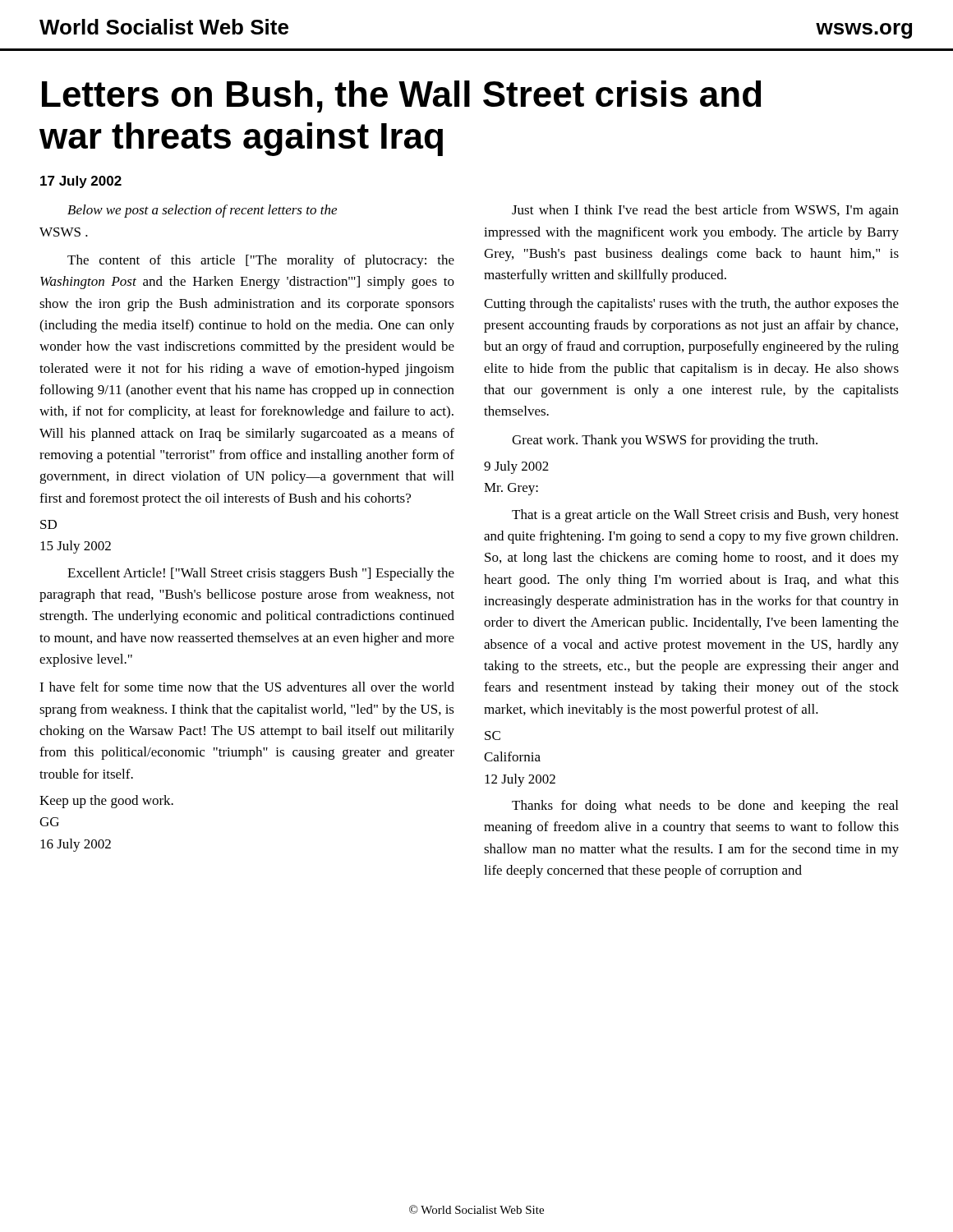Find the passage starting "Cutting through the capitalists' ruses with"
The image size is (953, 1232).
(x=691, y=358)
